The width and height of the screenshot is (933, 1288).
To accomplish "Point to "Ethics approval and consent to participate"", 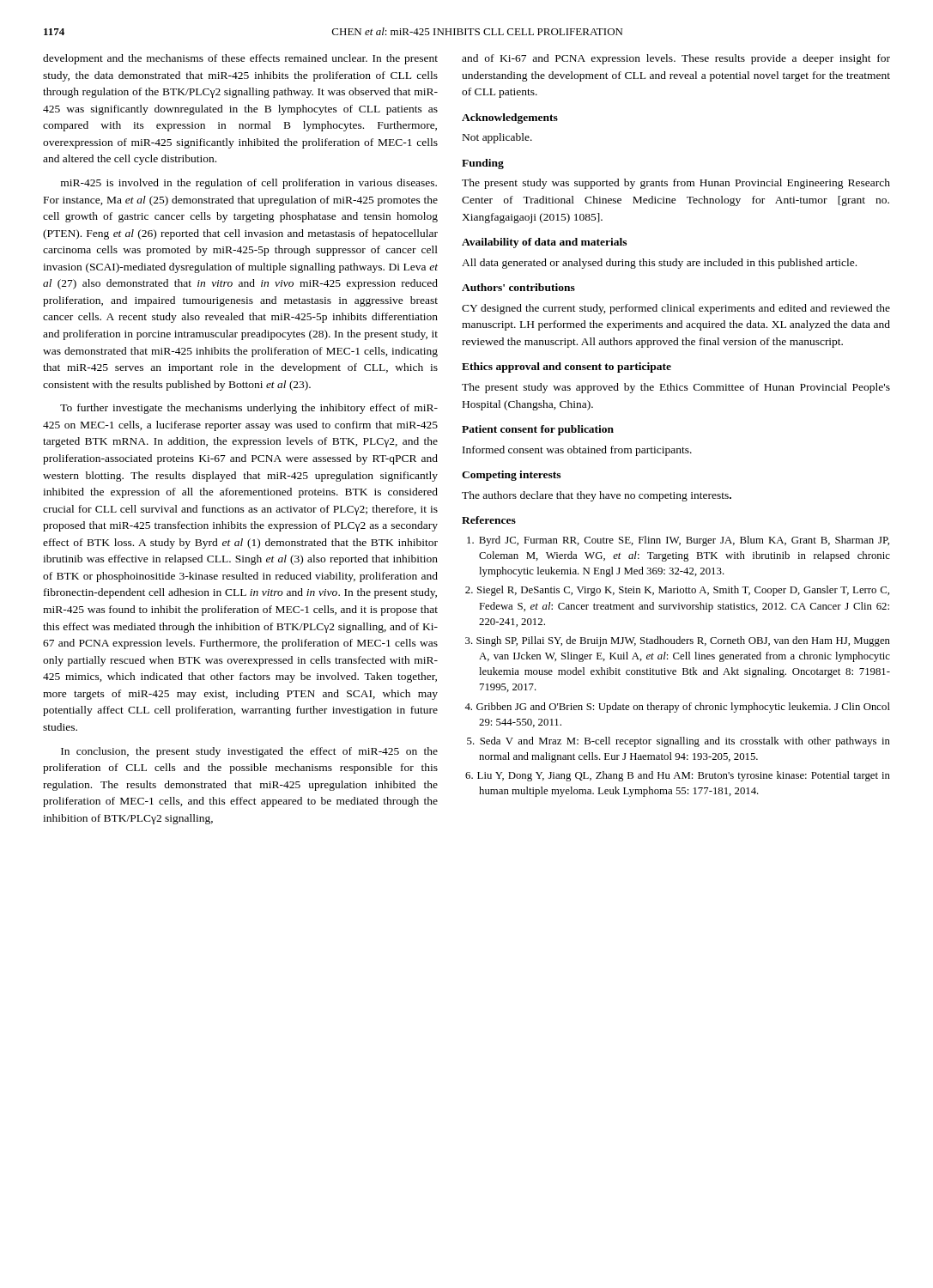I will pyautogui.click(x=676, y=367).
